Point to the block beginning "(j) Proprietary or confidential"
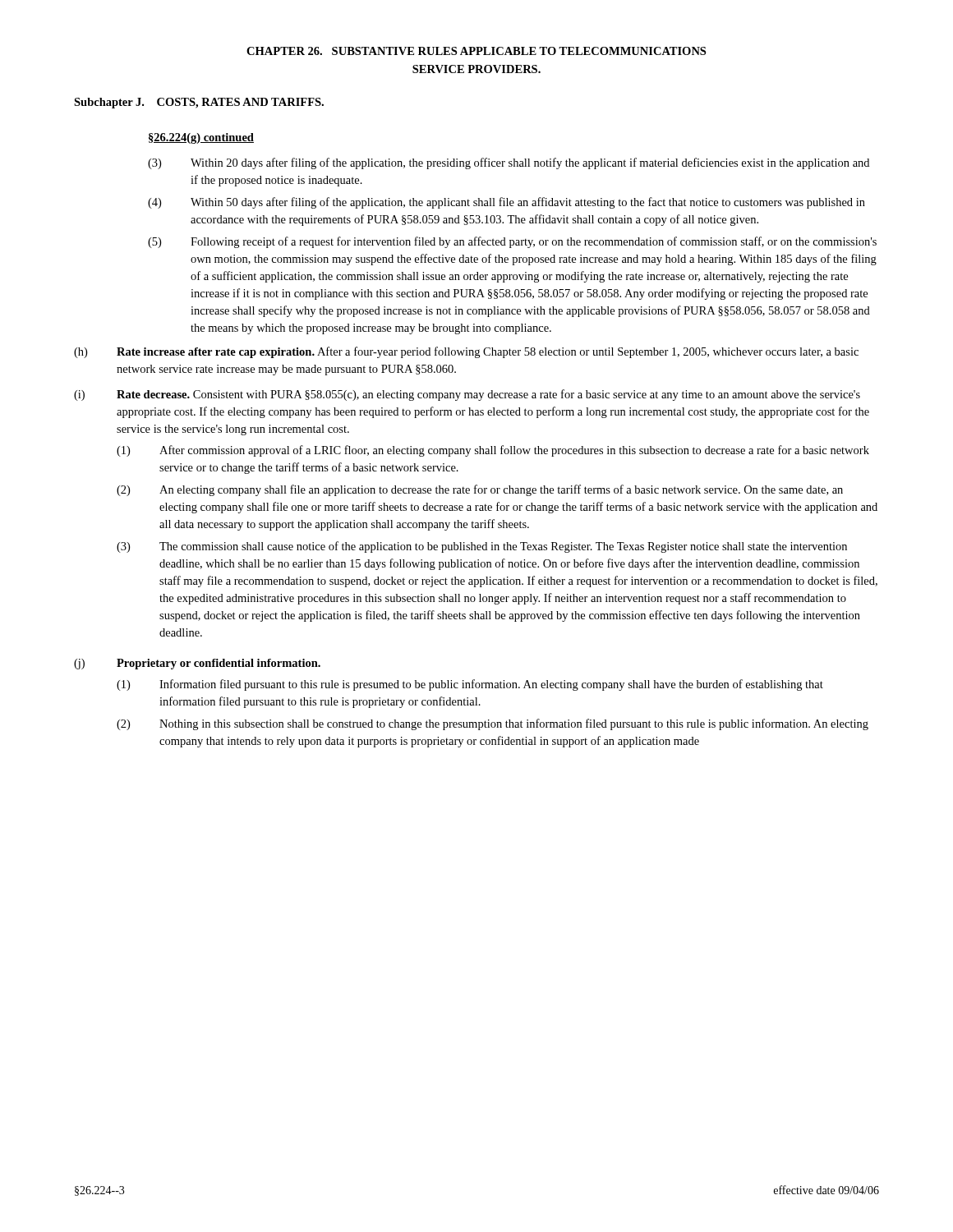This screenshot has height=1232, width=953. (476, 705)
